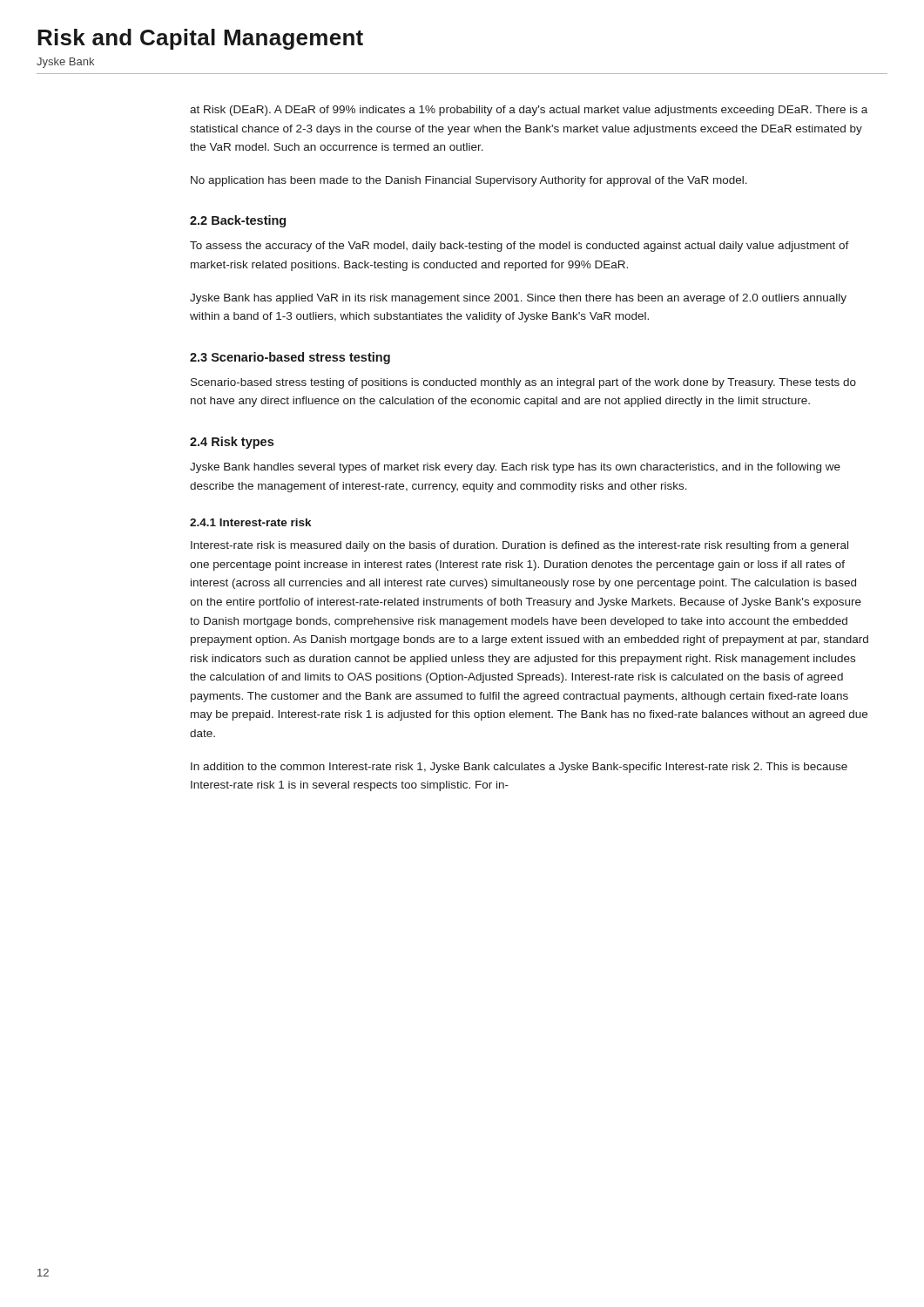Point to the region starting "No application has been made"
This screenshot has height=1307, width=924.
(469, 180)
